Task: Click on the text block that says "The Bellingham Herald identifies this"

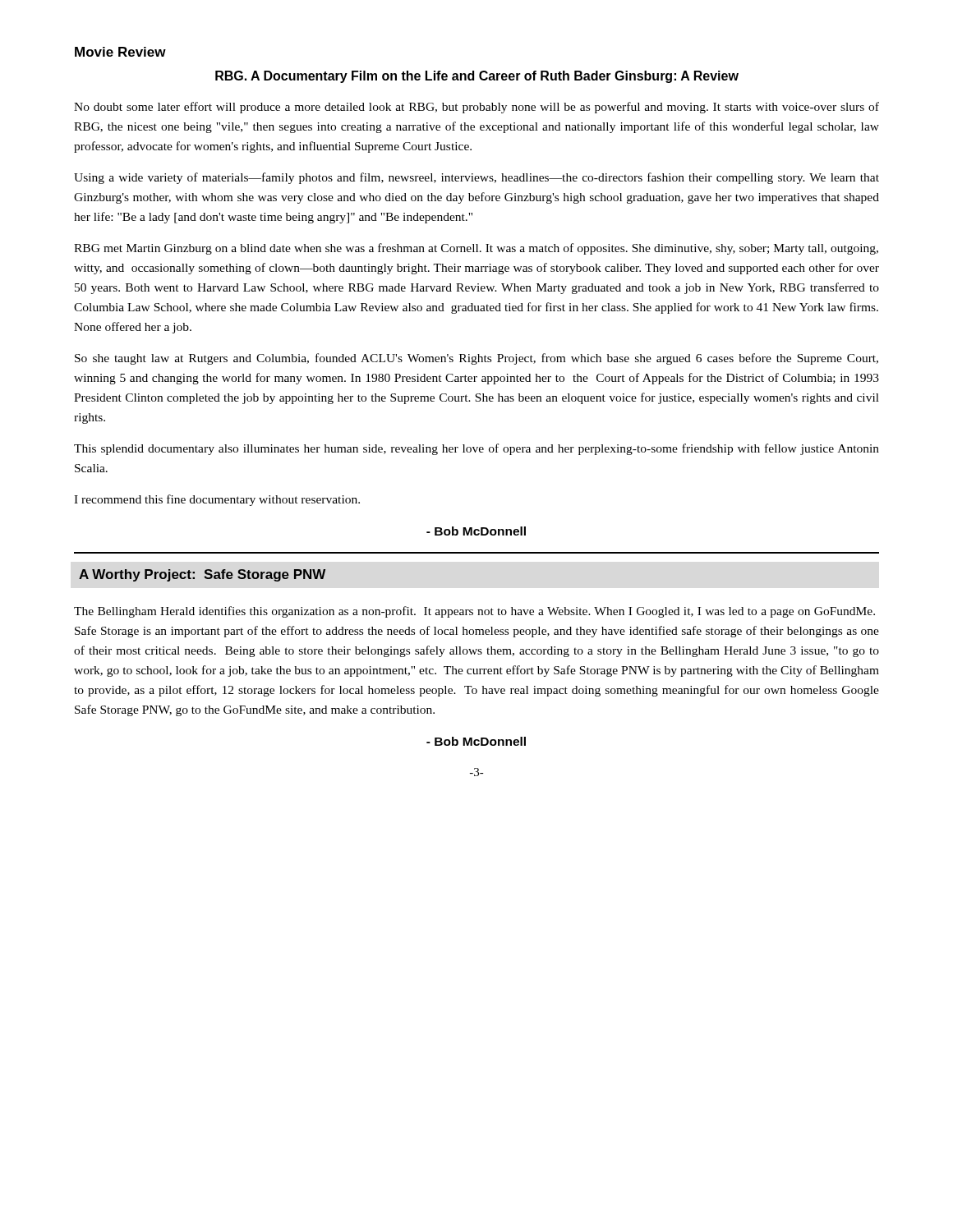Action: [476, 660]
